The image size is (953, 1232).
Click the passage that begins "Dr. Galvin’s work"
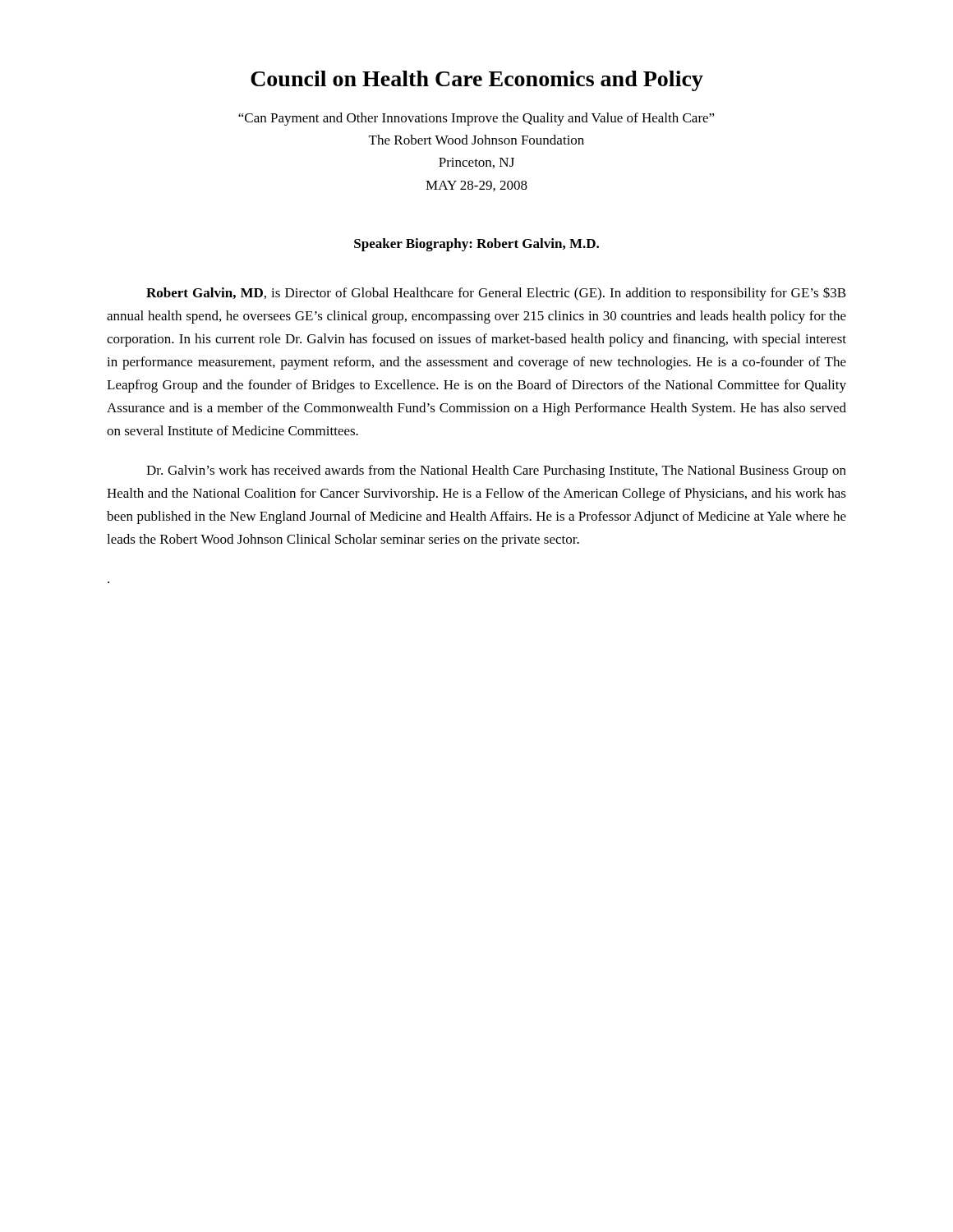476,505
